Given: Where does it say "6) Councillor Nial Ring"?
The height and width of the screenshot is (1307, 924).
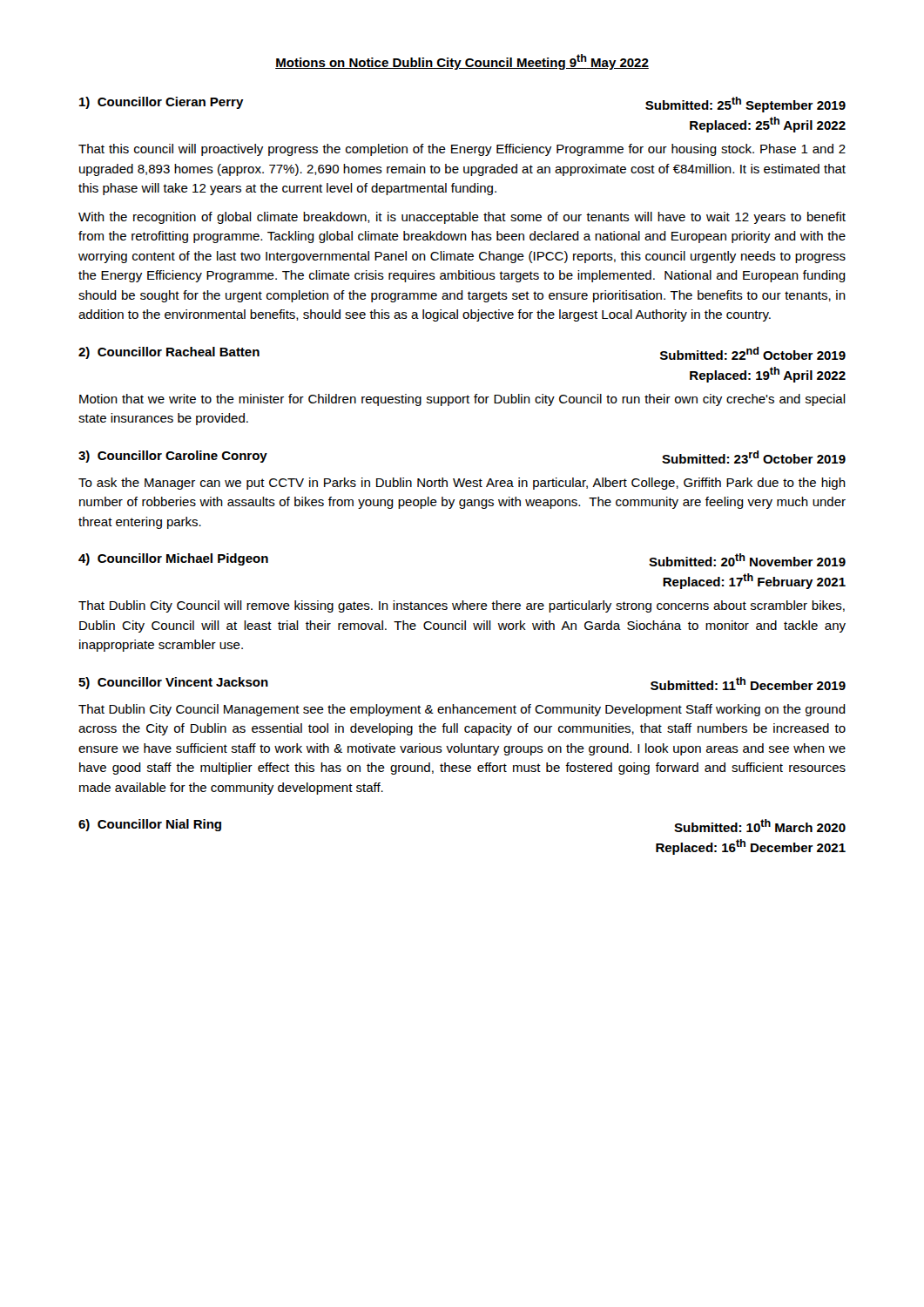Looking at the screenshot, I should coord(150,824).
